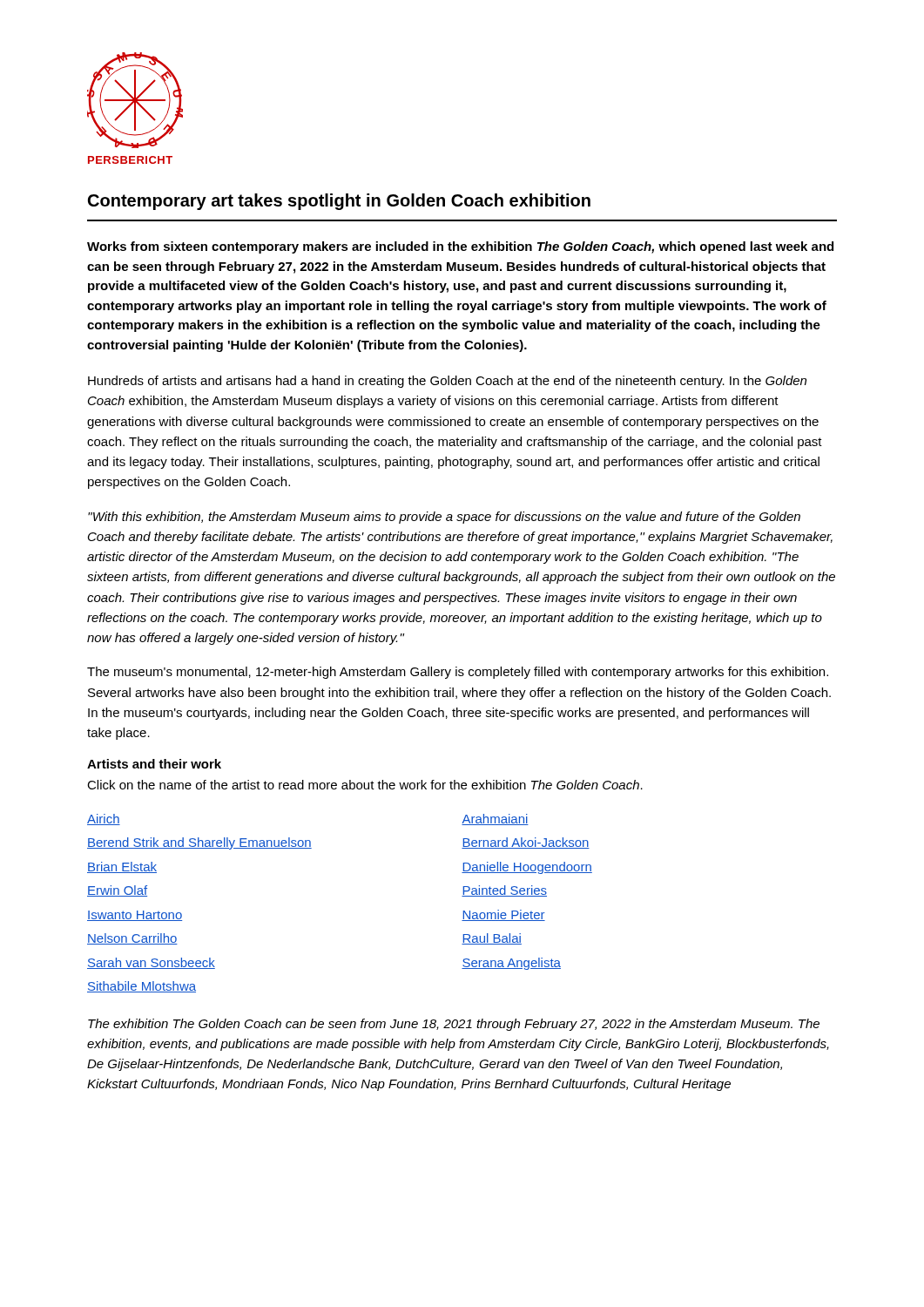Find "Berend Strik and Sharelly Emanuelson" on this page
This screenshot has height=1307, width=924.
click(275, 842)
